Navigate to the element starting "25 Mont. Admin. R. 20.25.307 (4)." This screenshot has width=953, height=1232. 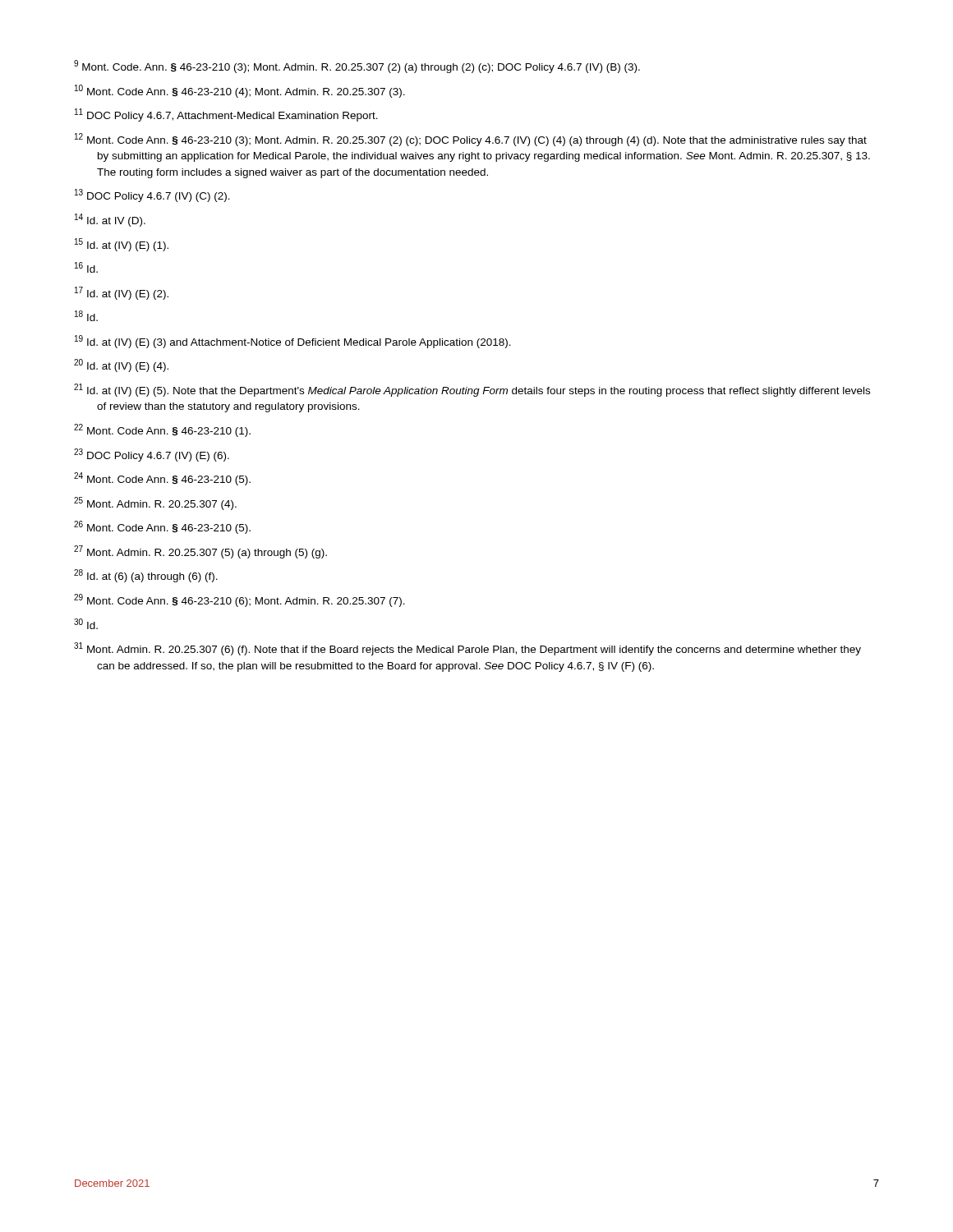156,503
